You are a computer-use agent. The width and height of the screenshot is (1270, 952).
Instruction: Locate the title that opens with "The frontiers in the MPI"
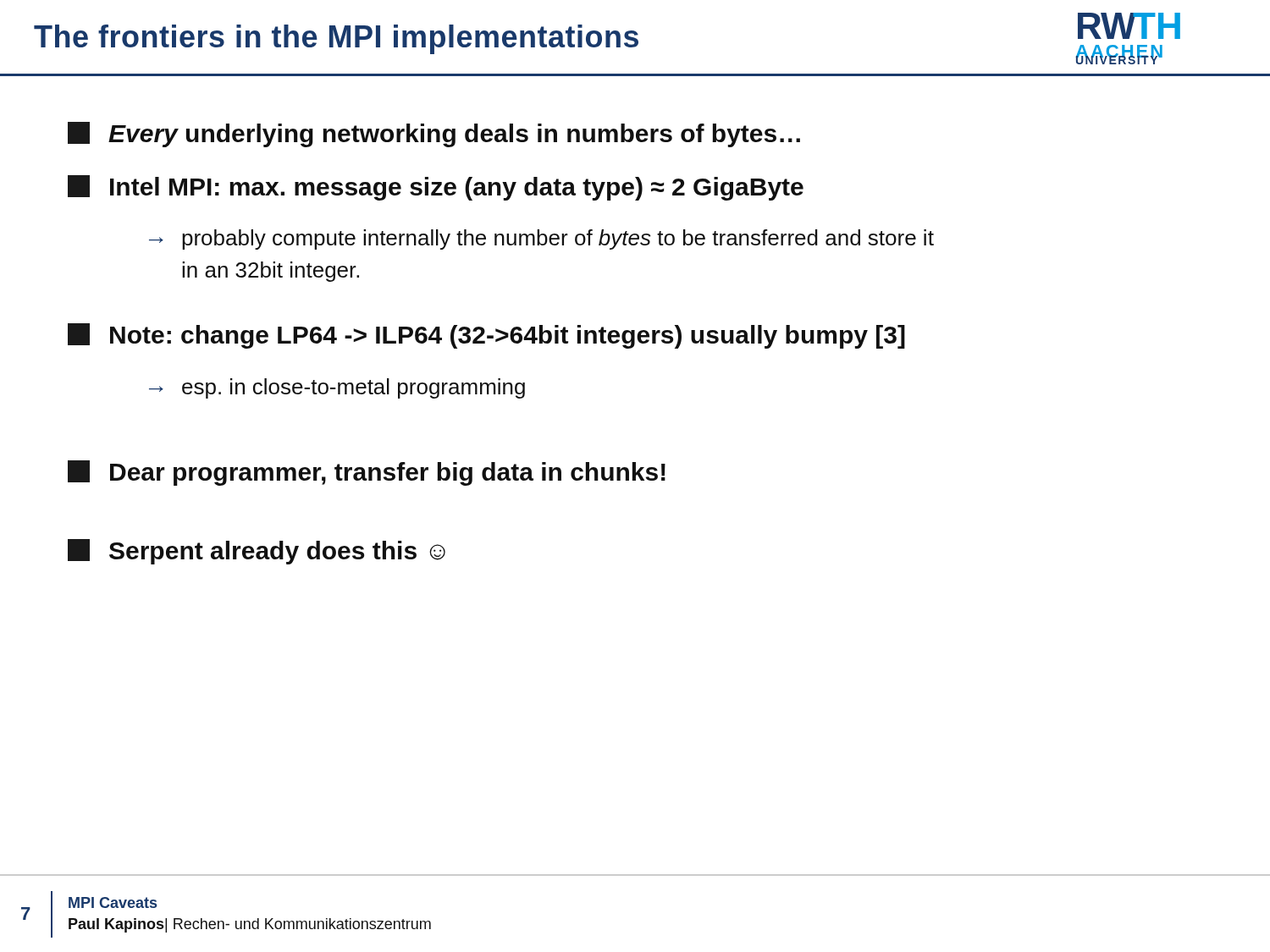coord(337,36)
